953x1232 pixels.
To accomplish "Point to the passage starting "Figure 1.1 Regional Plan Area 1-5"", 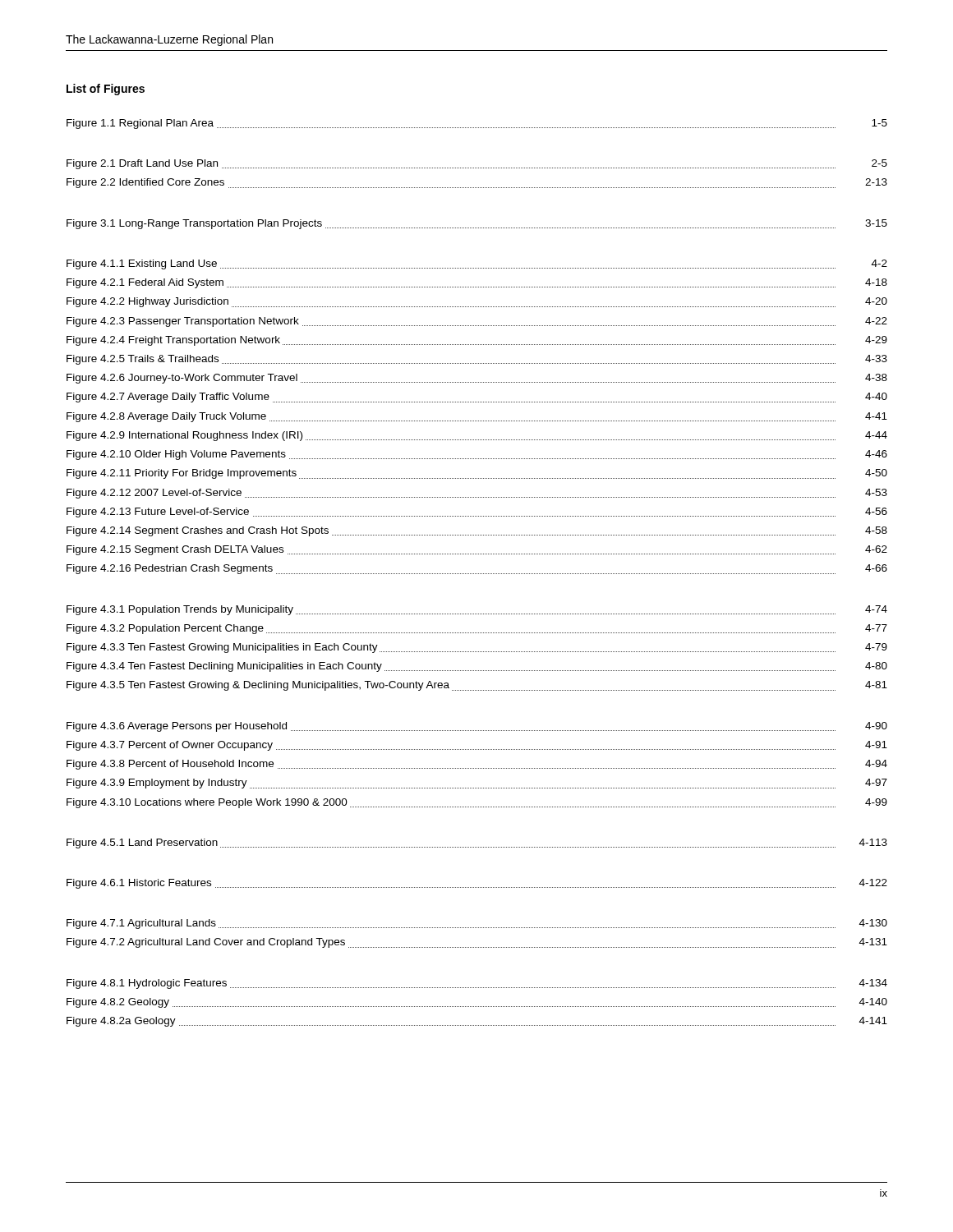I will coord(476,123).
